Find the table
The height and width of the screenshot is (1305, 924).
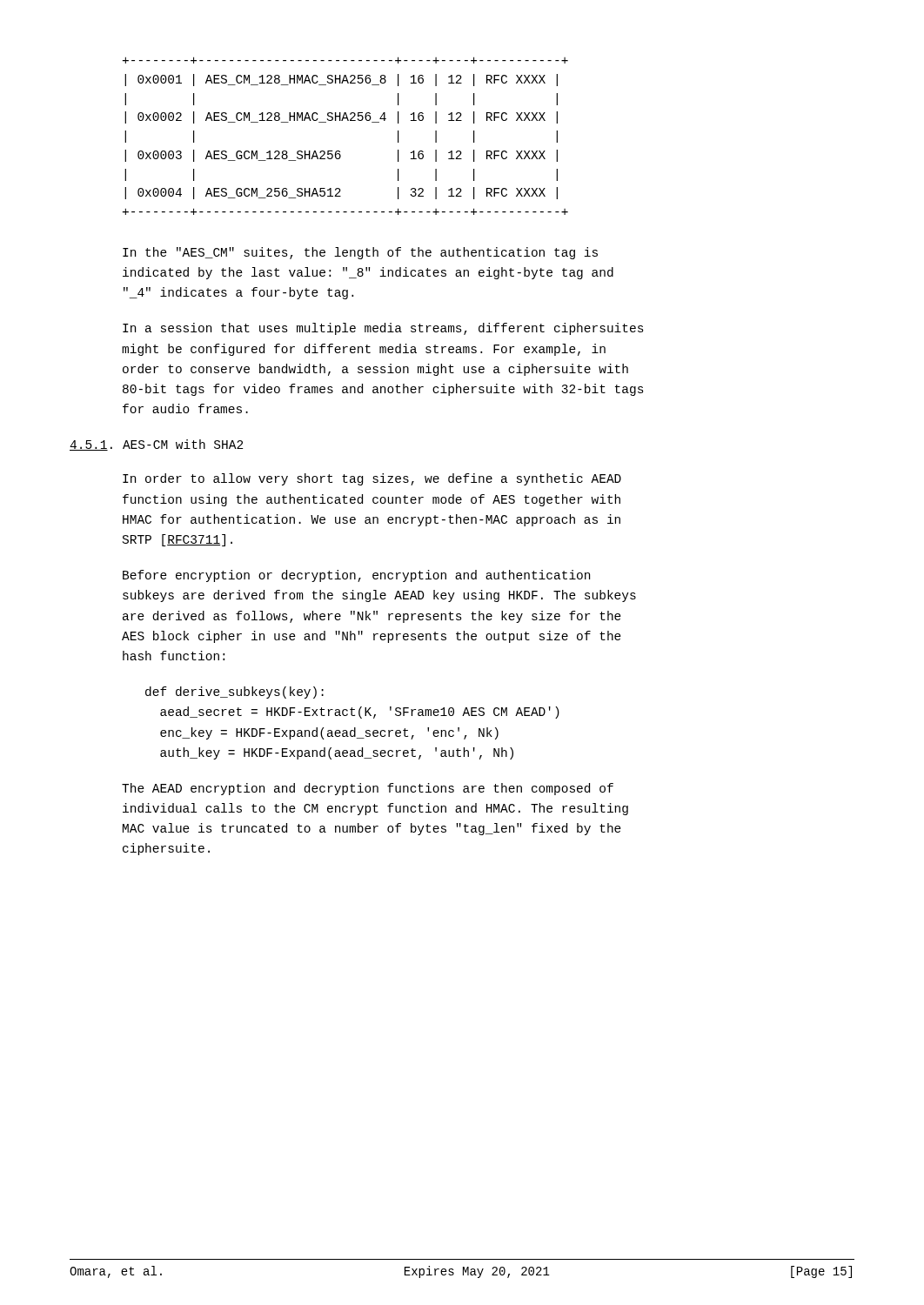[x=462, y=137]
